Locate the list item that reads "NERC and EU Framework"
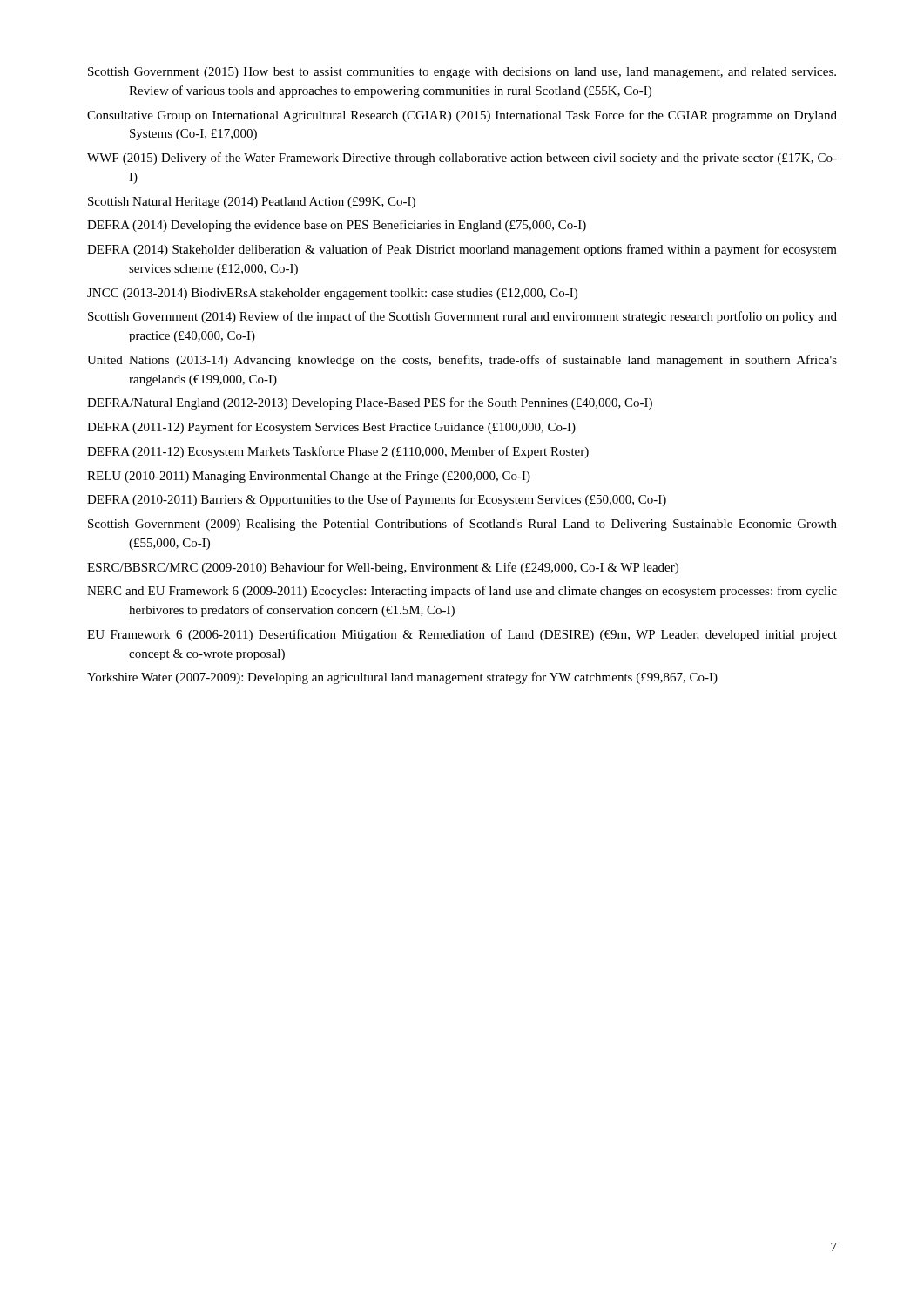The height and width of the screenshot is (1307, 924). click(x=462, y=600)
